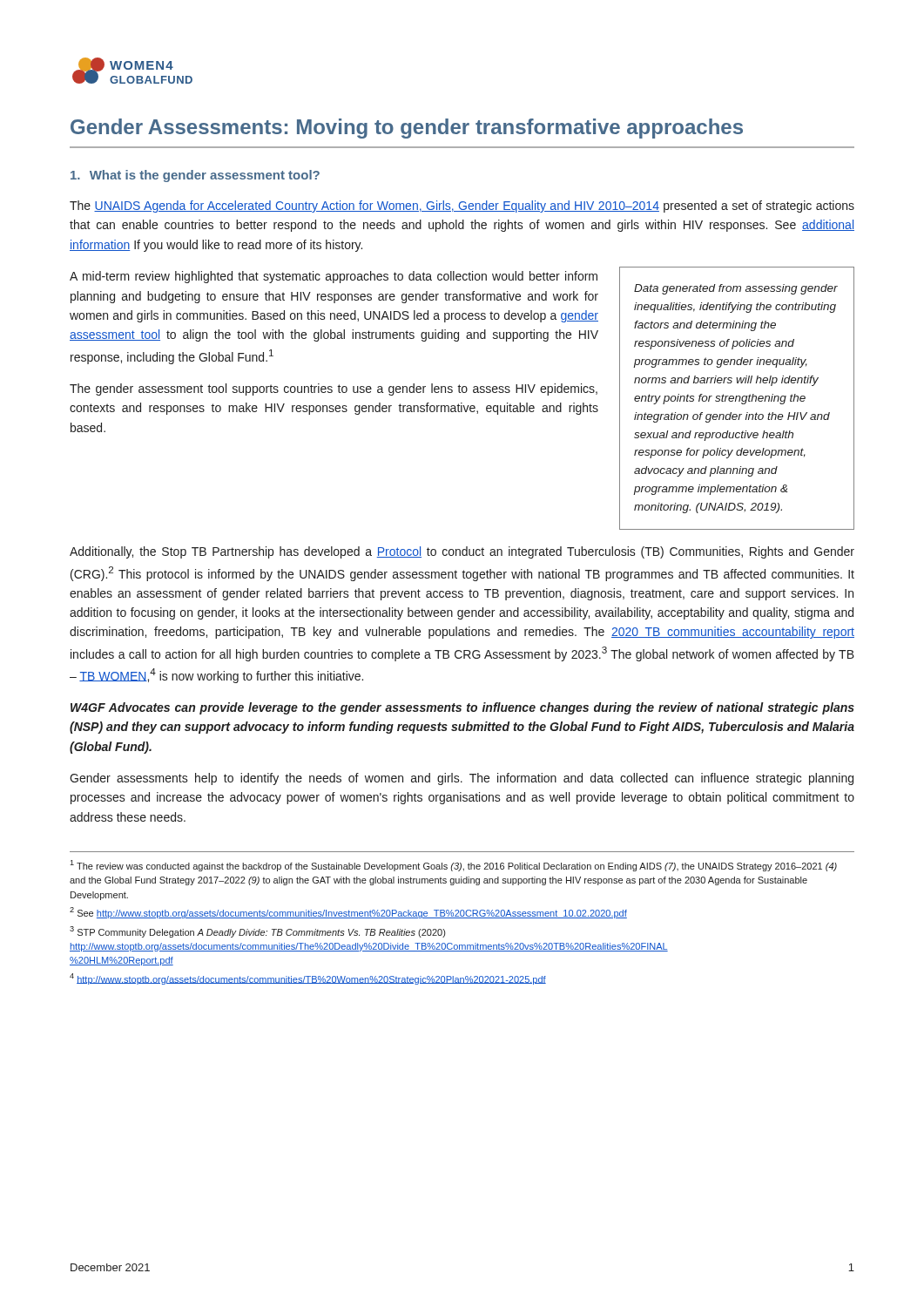
Task: Navigate to the region starting "W4GF Advocates can provide leverage to the"
Action: point(462,727)
